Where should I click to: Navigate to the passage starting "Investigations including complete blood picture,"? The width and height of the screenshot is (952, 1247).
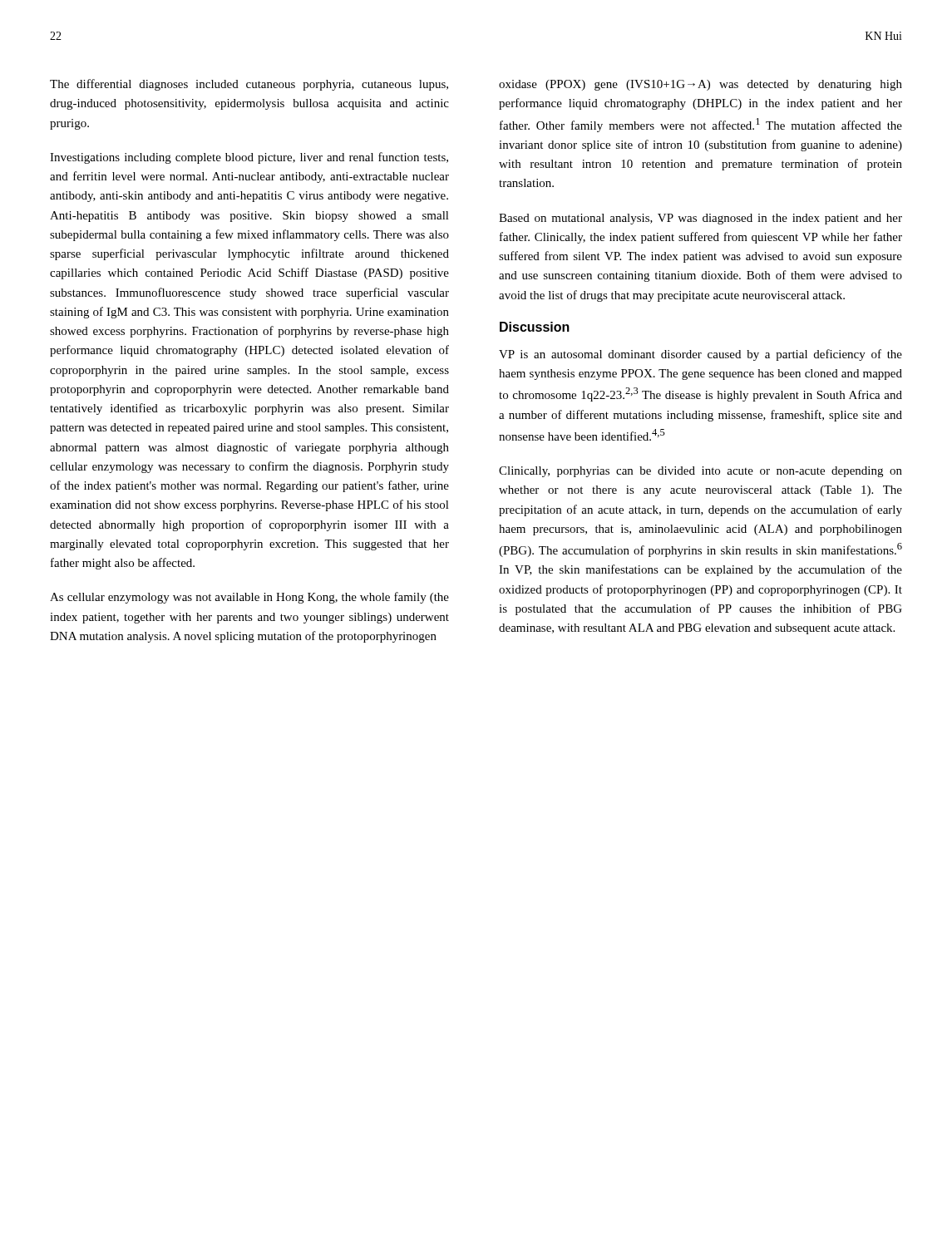(x=249, y=360)
